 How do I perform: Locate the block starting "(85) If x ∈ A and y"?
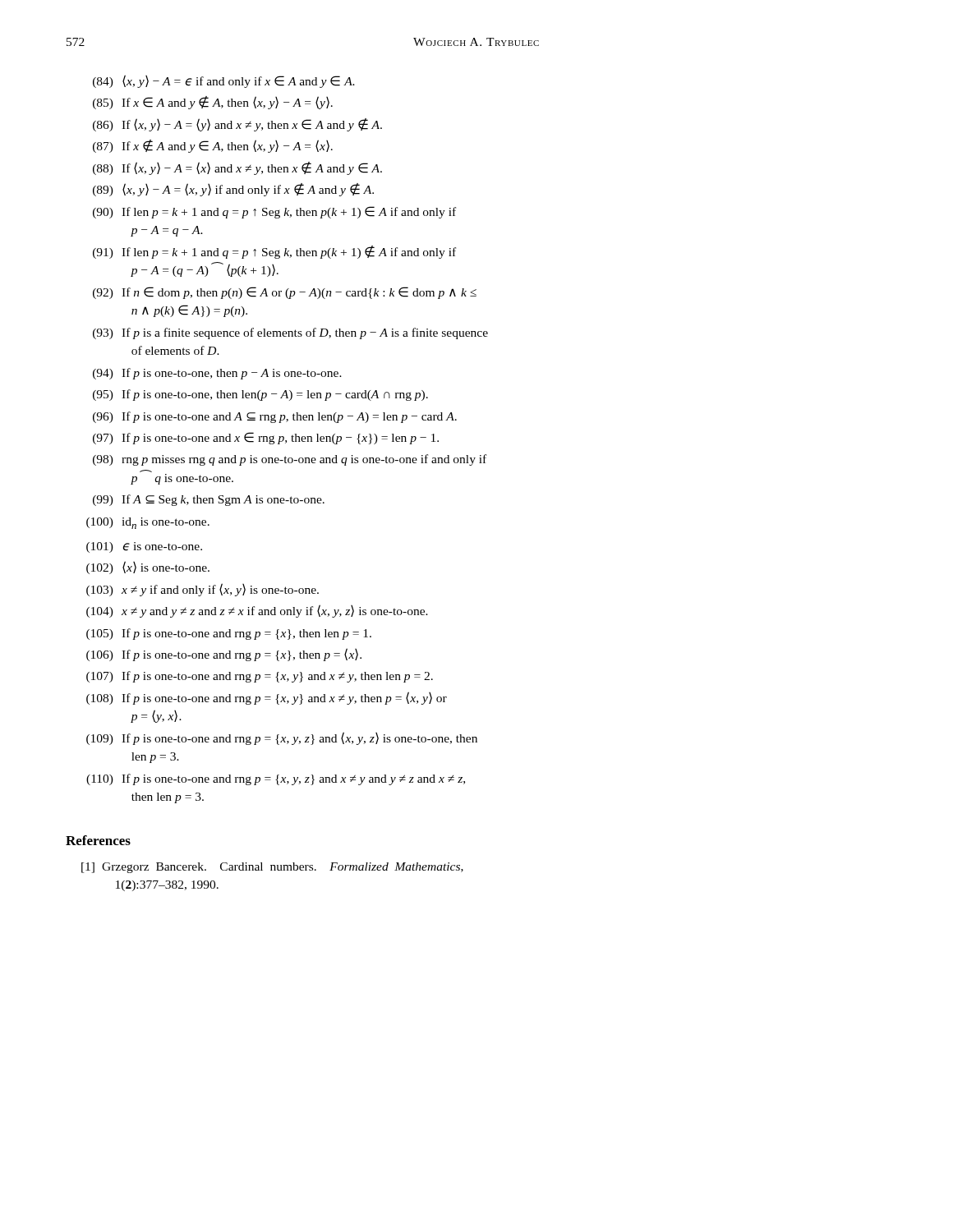(213, 103)
